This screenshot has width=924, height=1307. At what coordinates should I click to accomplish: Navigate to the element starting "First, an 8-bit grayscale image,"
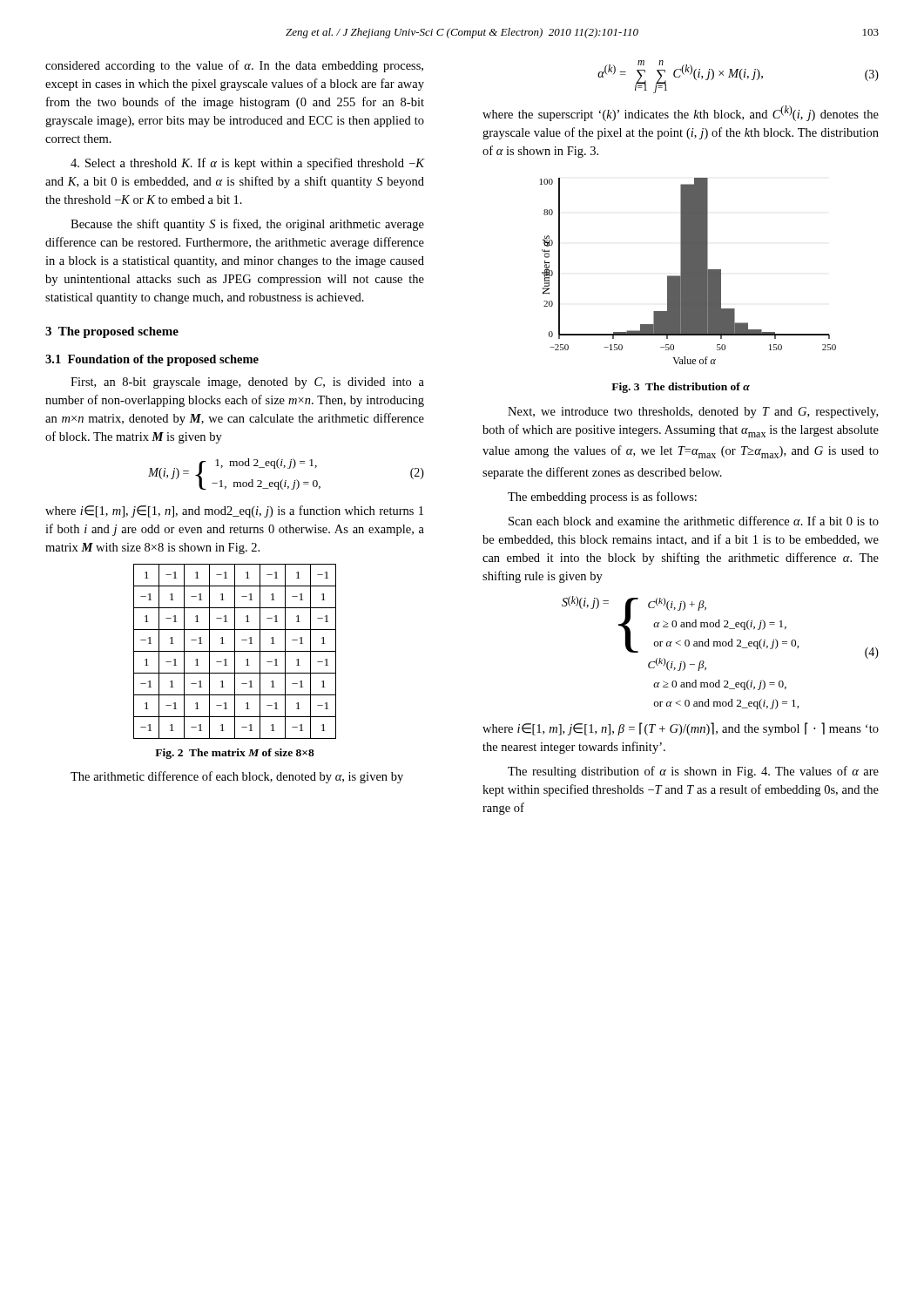point(235,410)
